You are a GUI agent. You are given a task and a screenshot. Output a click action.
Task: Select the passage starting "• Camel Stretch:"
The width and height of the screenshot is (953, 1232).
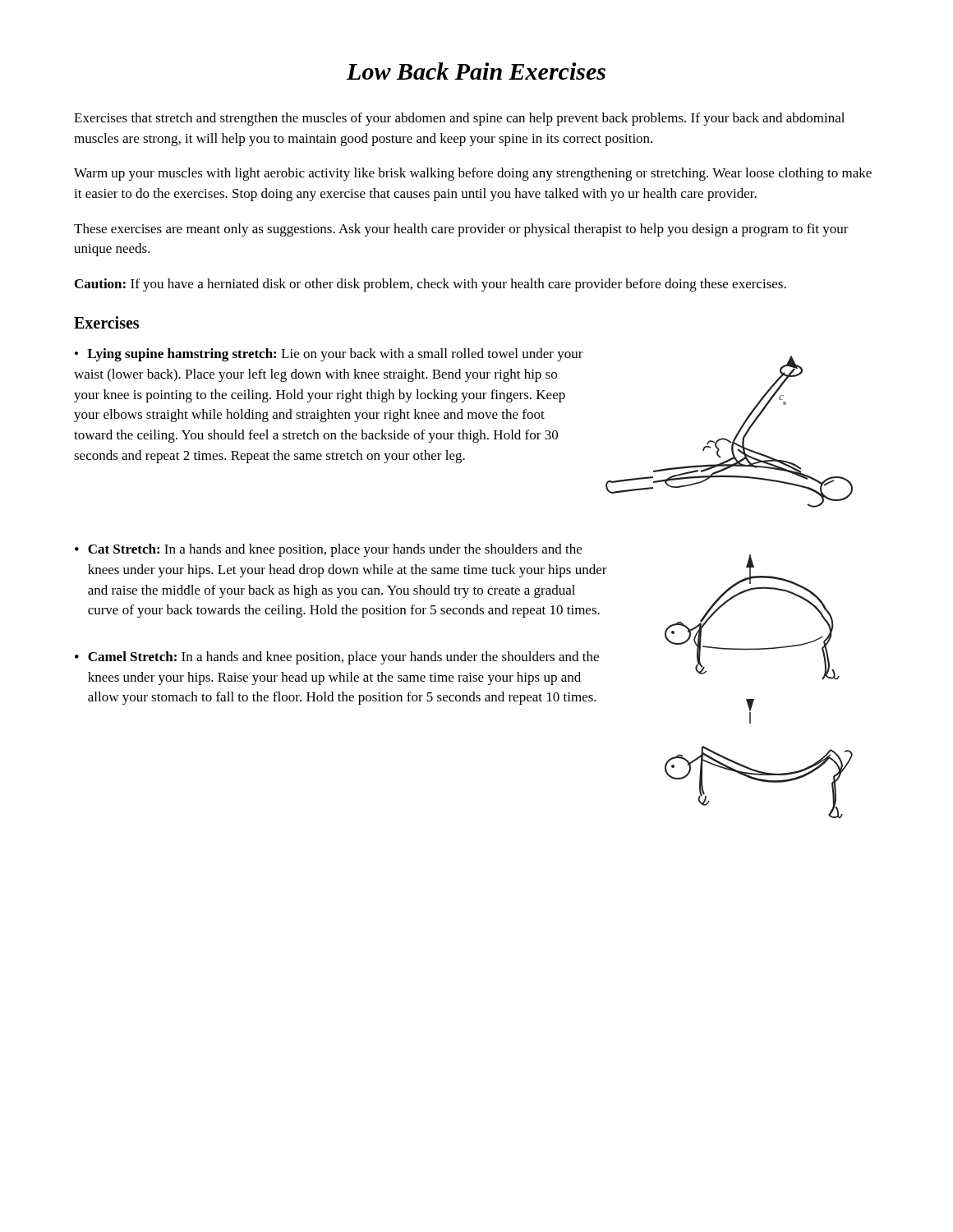342,678
